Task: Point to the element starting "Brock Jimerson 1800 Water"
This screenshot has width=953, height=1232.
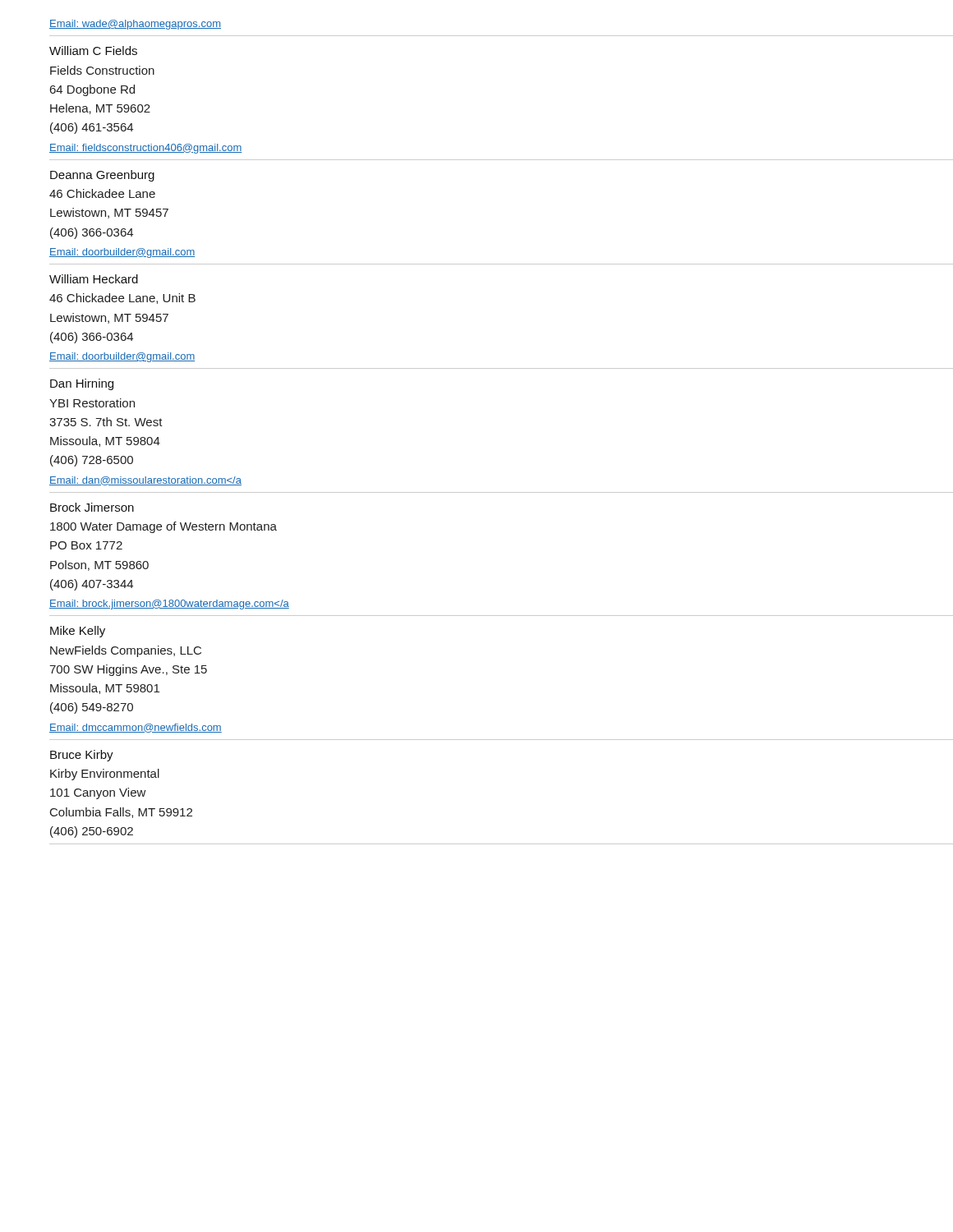Action: [92, 507]
